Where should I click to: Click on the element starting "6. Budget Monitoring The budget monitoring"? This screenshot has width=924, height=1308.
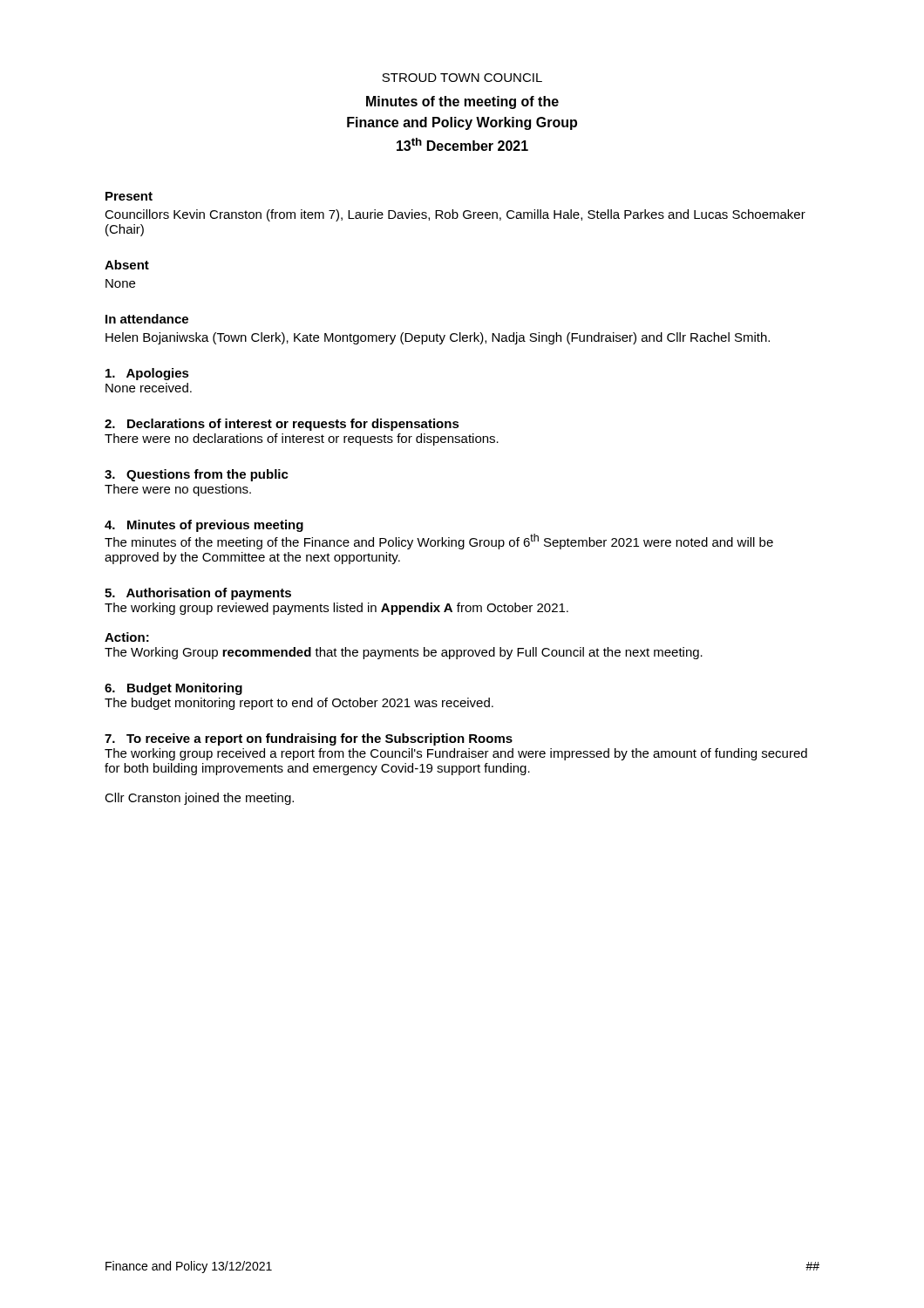[x=299, y=695]
